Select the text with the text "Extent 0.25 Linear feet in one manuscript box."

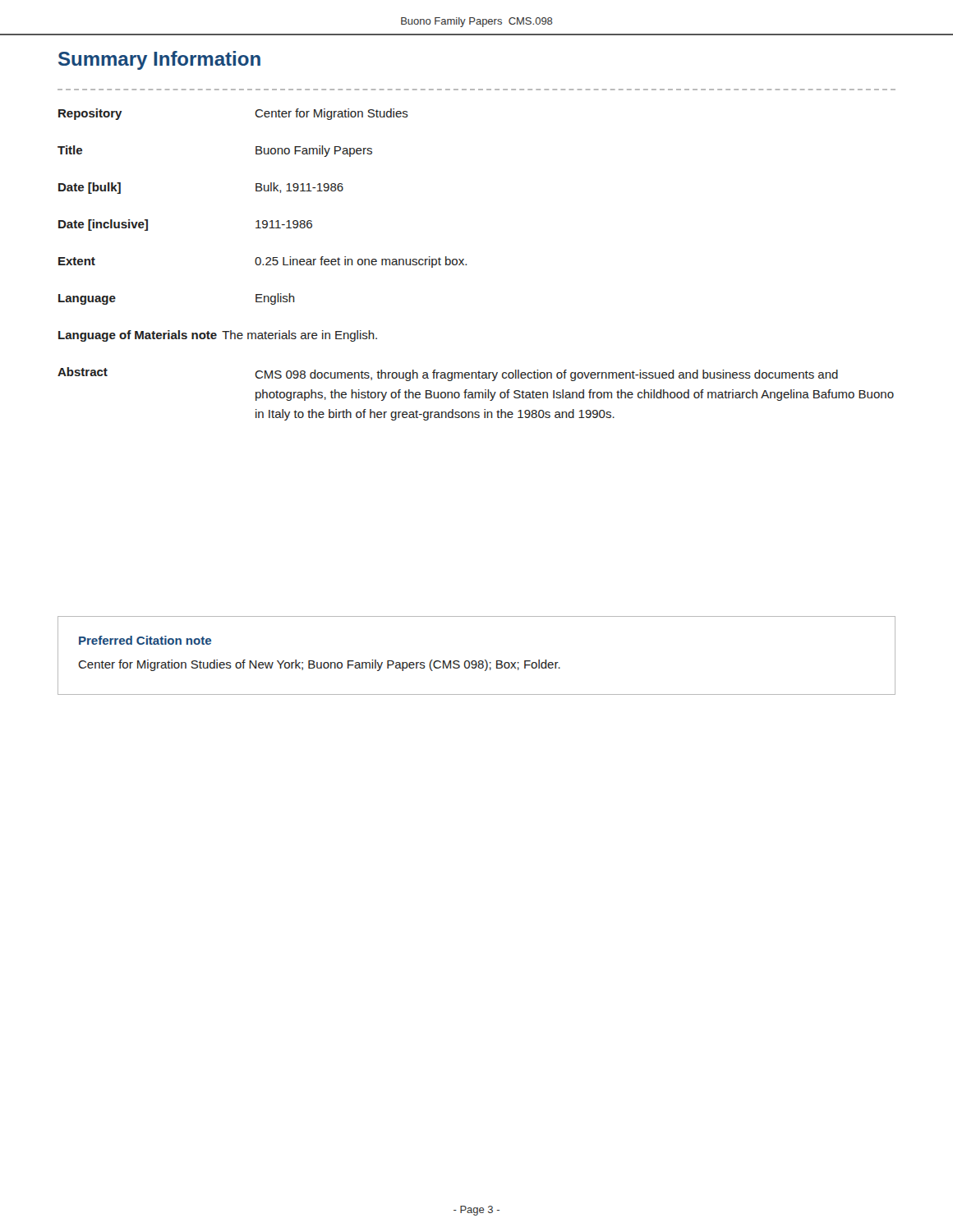point(476,261)
